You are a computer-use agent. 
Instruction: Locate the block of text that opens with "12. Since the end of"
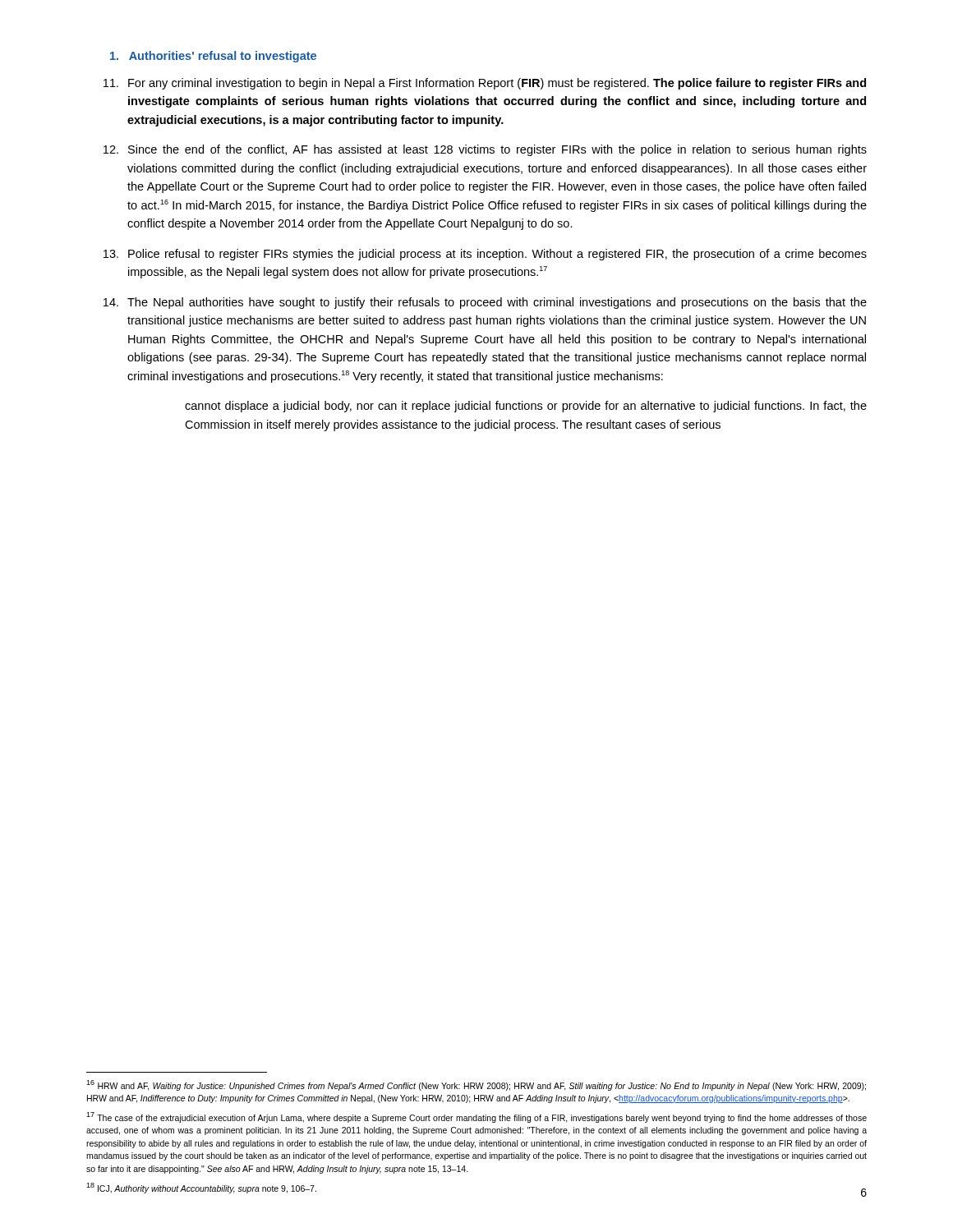click(476, 187)
